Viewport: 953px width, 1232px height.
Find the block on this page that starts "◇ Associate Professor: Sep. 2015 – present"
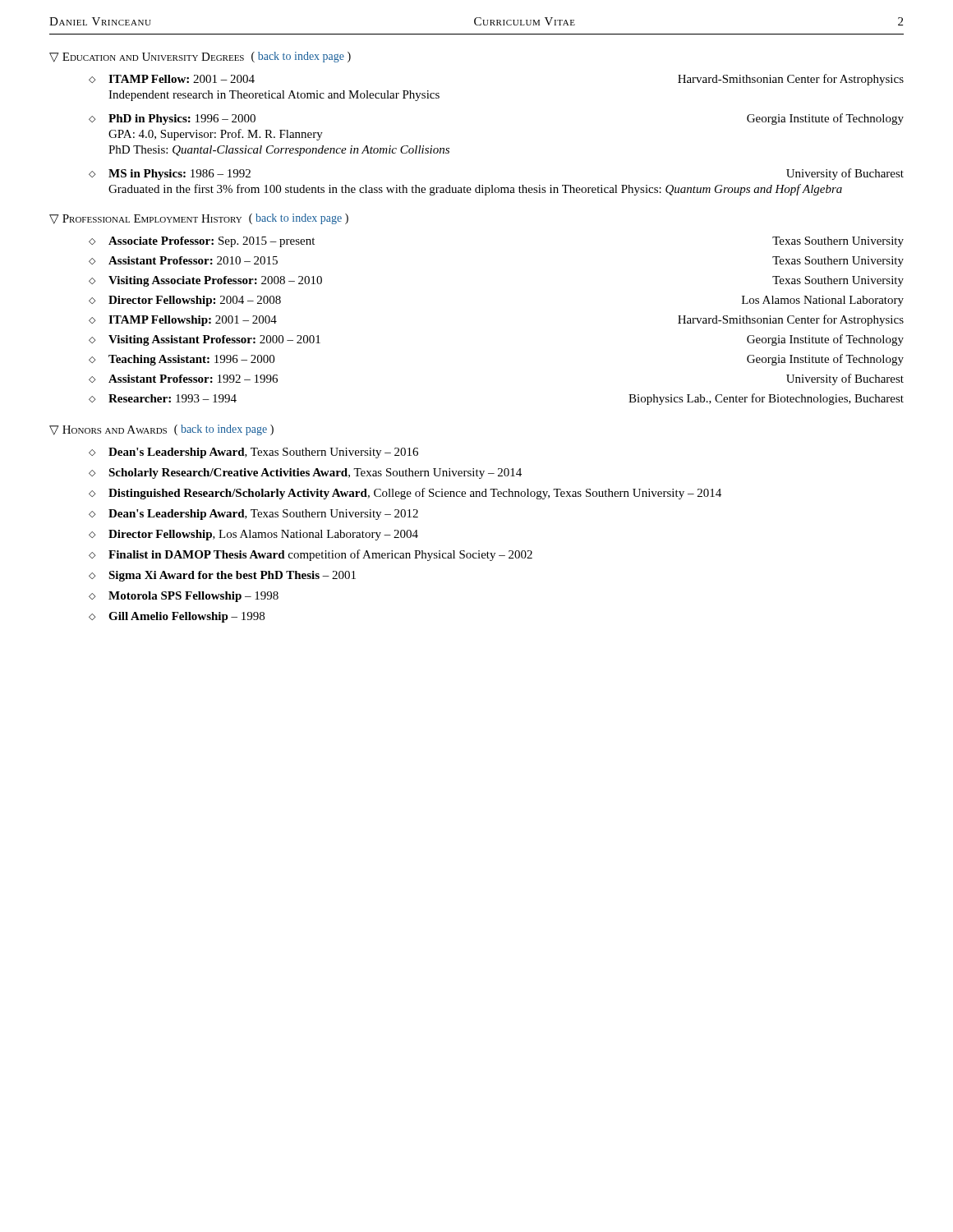212,241
